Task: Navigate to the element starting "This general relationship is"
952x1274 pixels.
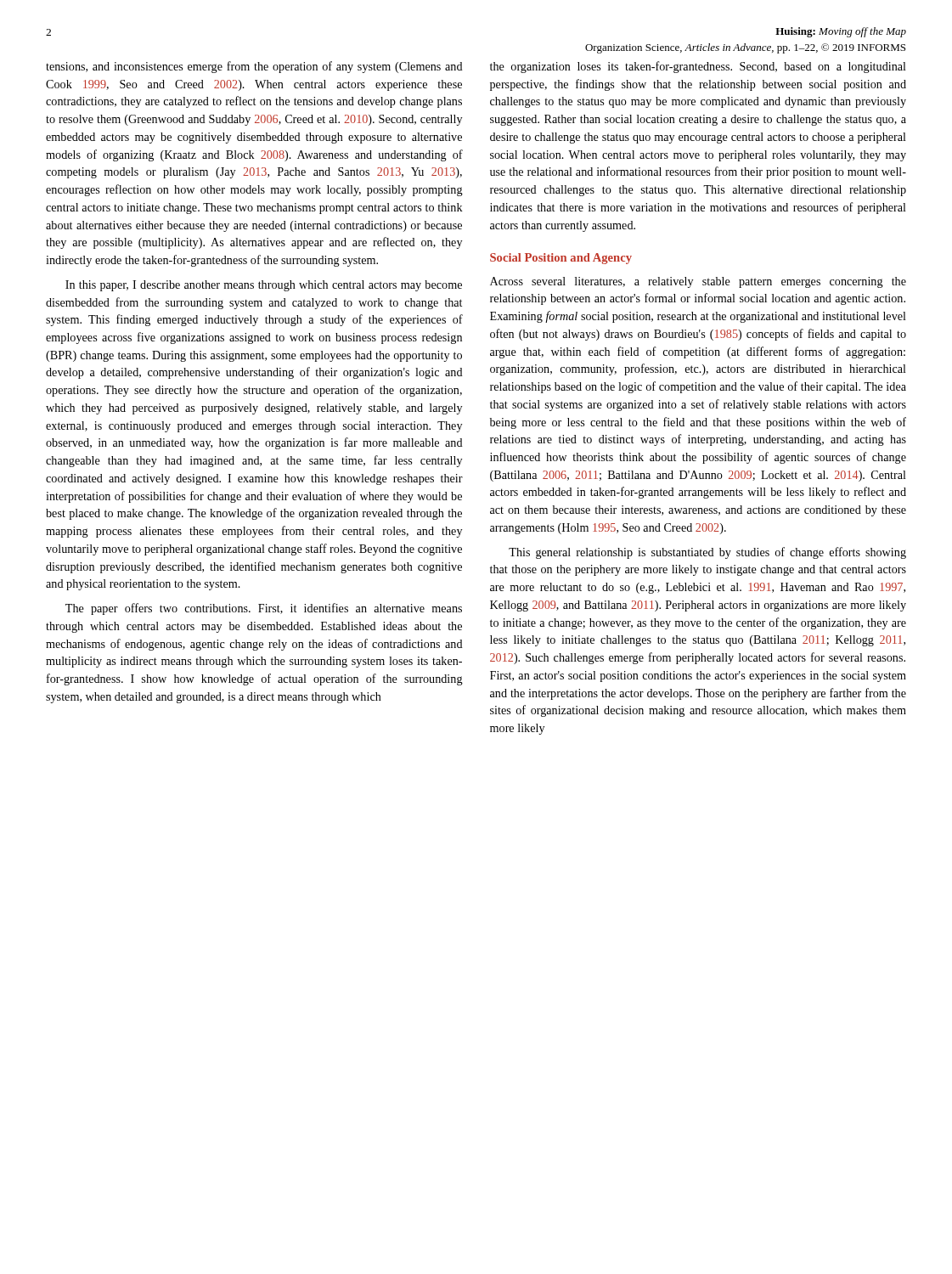Action: pyautogui.click(x=698, y=640)
